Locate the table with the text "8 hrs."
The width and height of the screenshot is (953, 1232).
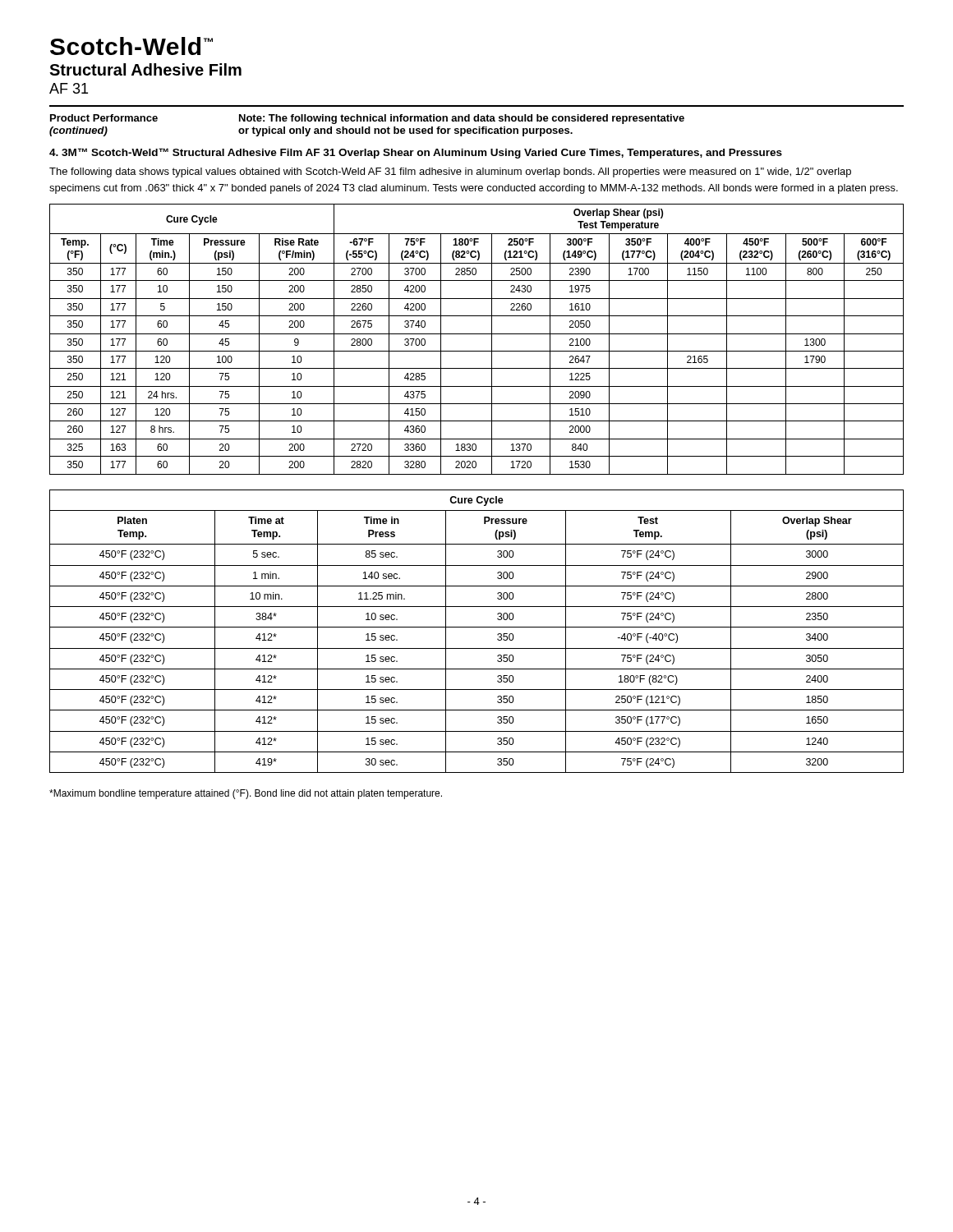tap(476, 339)
